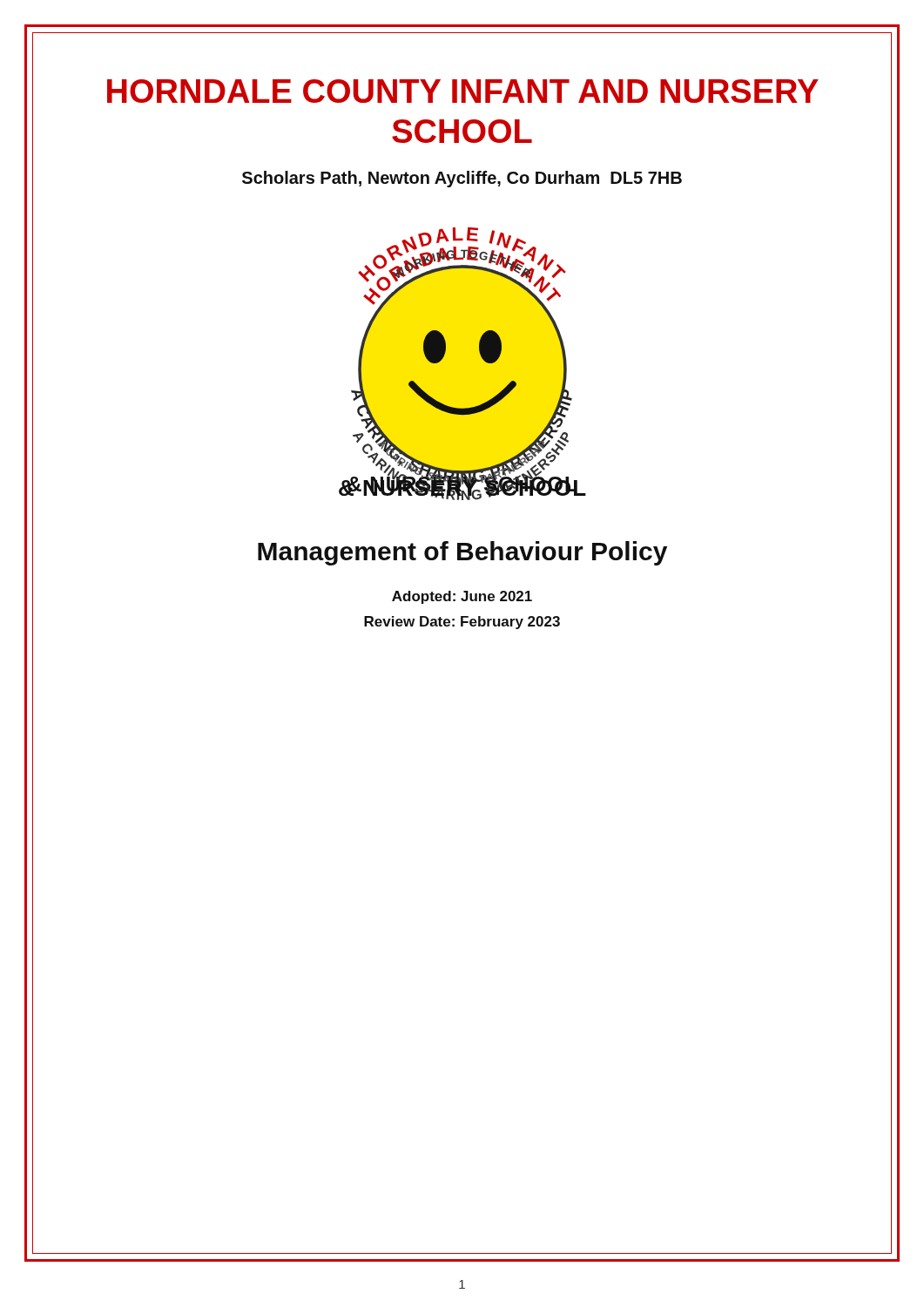Locate the text that reads "Adopted: June 2021Review Date: February 2023"
This screenshot has width=924, height=1307.
click(x=462, y=609)
